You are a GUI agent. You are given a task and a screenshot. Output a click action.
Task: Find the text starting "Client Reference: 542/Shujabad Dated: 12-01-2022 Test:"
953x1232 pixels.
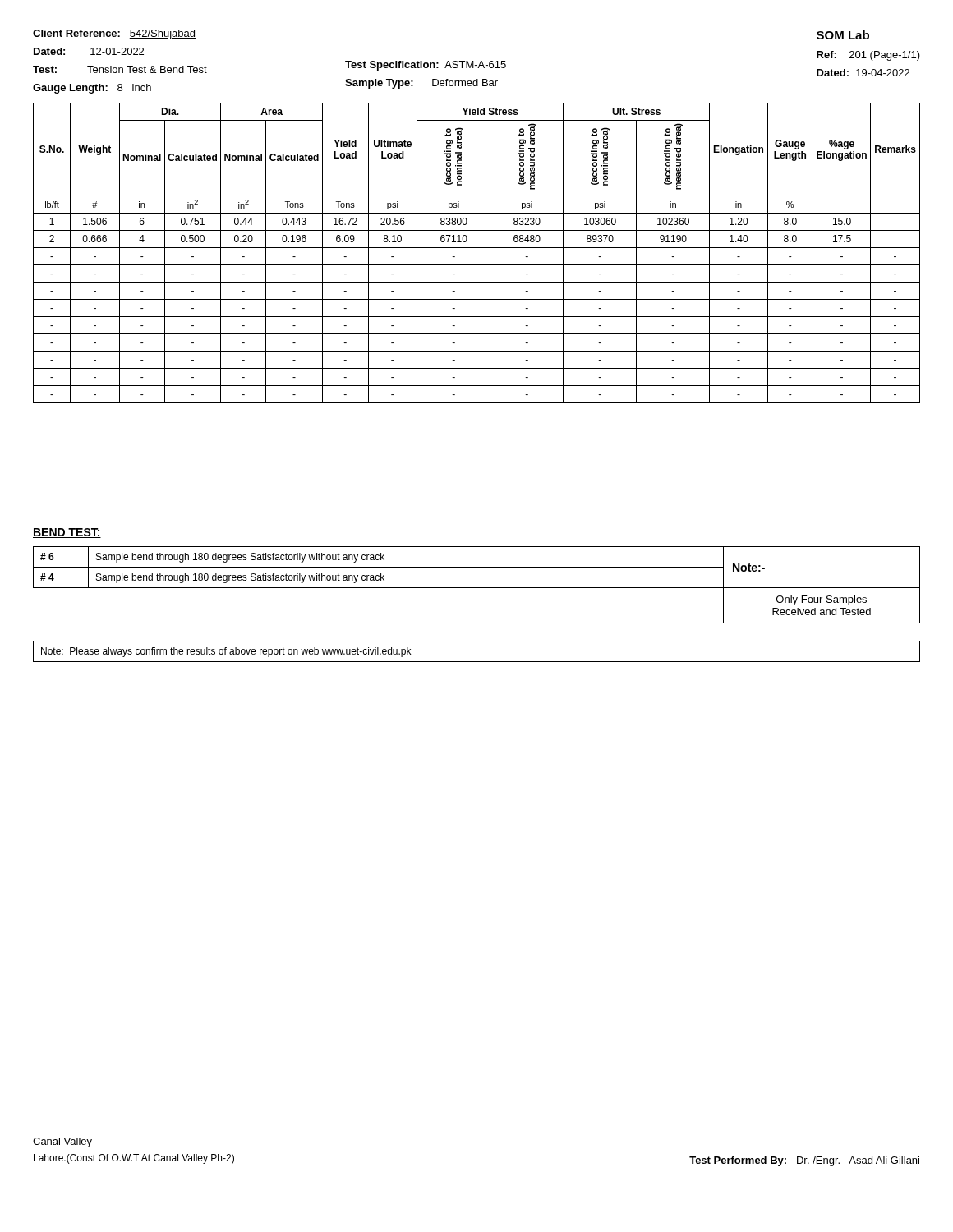[120, 61]
